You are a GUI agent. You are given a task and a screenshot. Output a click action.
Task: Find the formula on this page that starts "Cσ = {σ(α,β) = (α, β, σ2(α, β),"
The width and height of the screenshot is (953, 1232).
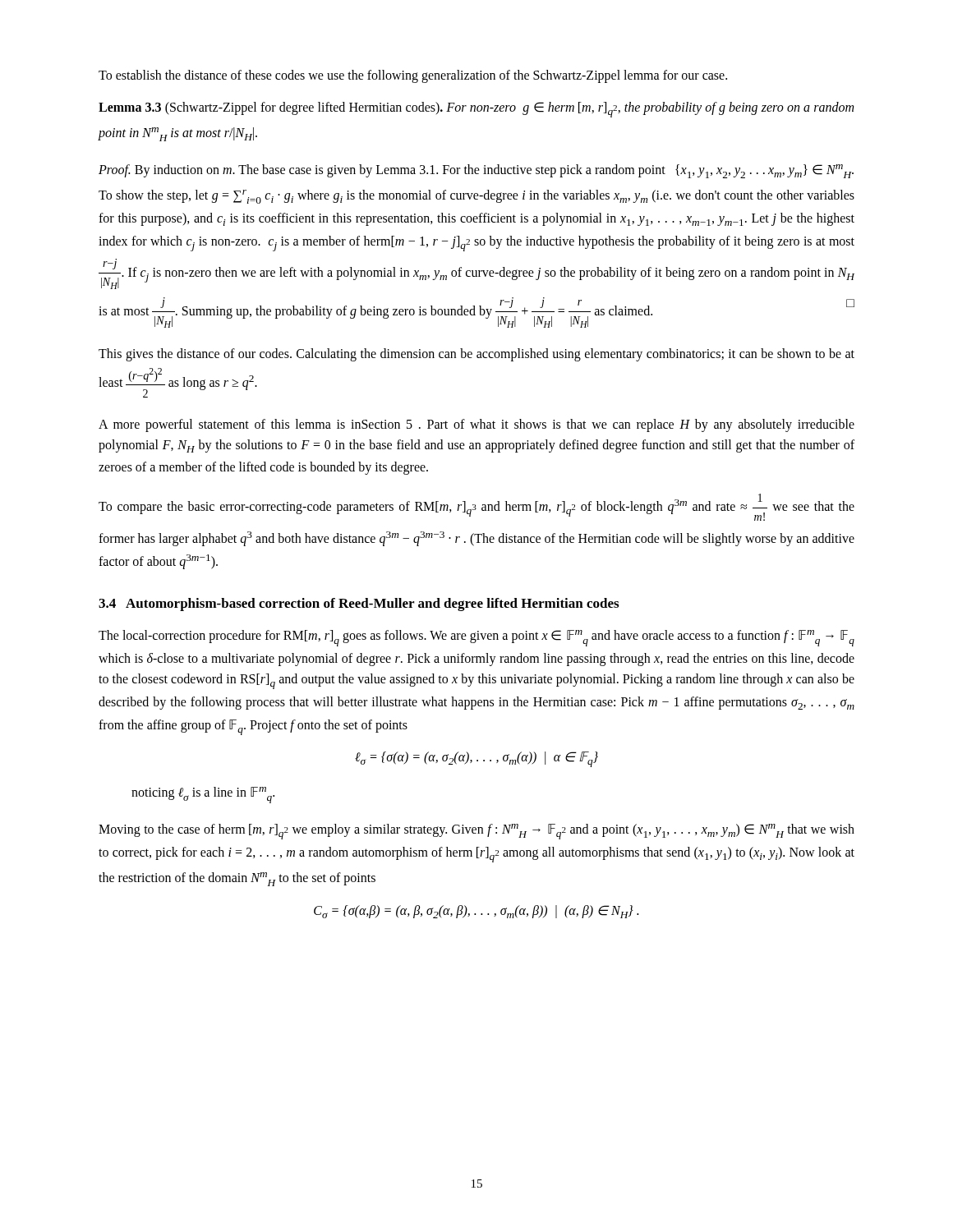pyautogui.click(x=476, y=912)
